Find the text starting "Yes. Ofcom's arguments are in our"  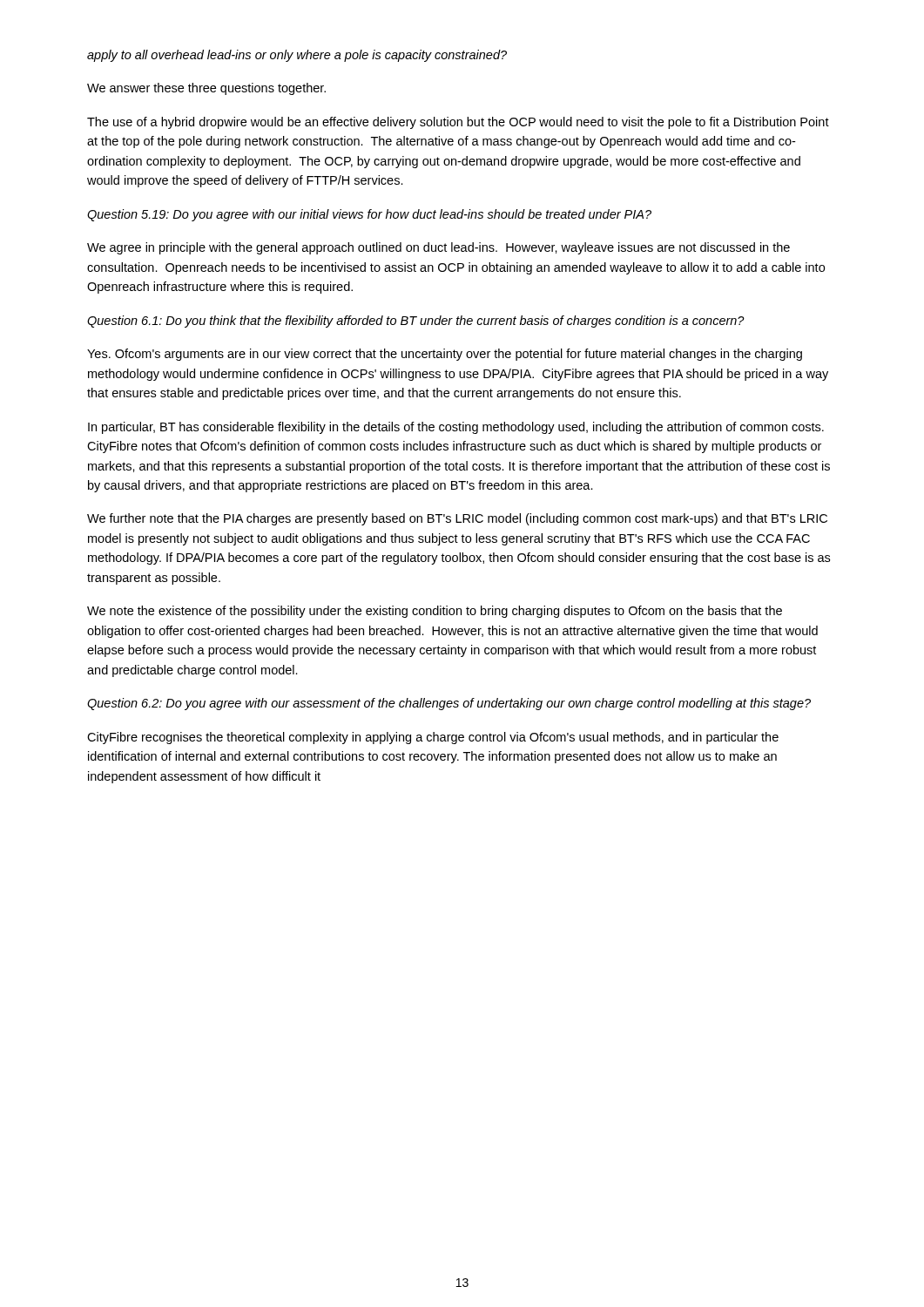pyautogui.click(x=458, y=373)
